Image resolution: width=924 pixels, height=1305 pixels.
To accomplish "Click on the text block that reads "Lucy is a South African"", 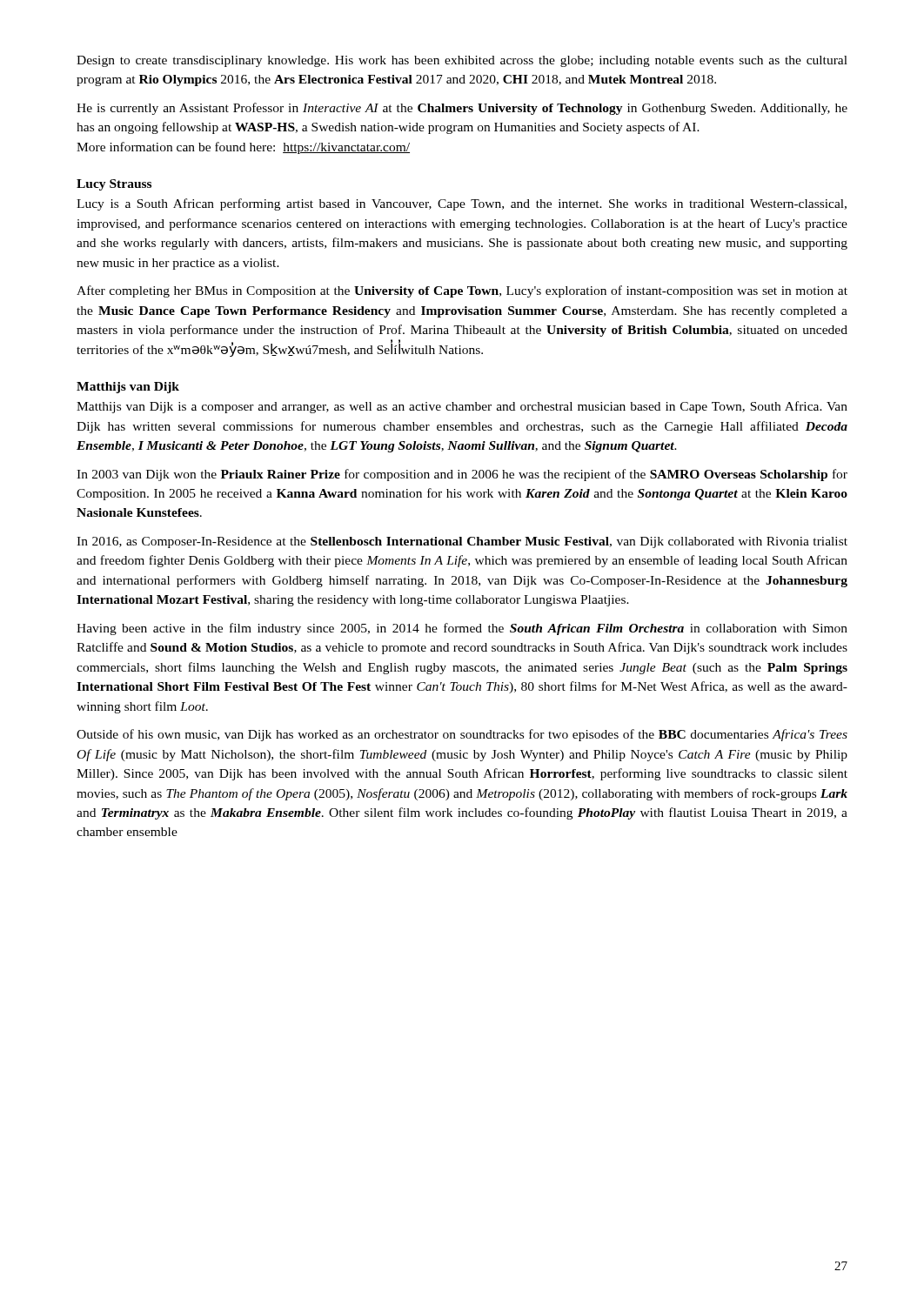I will (462, 233).
